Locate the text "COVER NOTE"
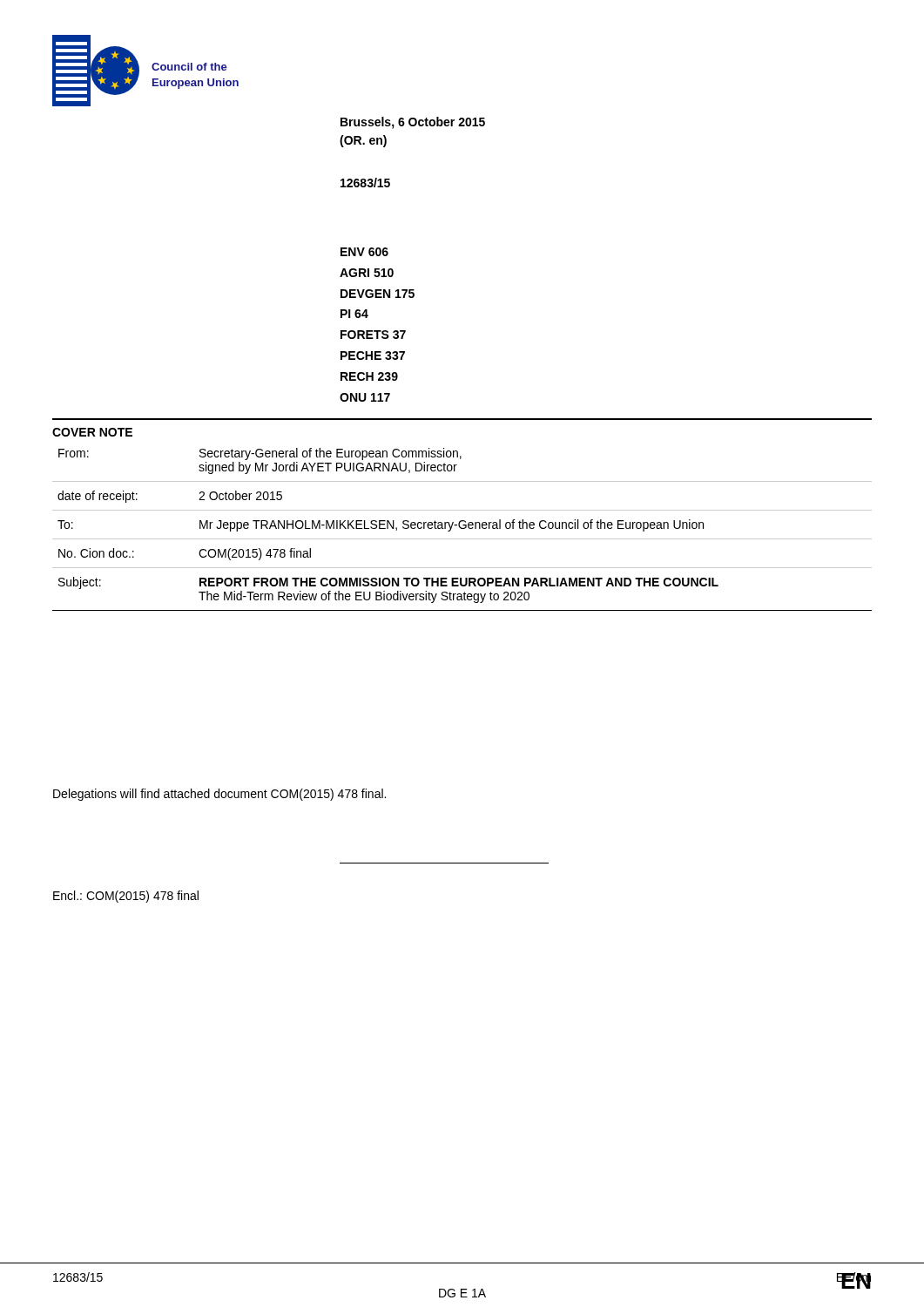 click(x=93, y=432)
